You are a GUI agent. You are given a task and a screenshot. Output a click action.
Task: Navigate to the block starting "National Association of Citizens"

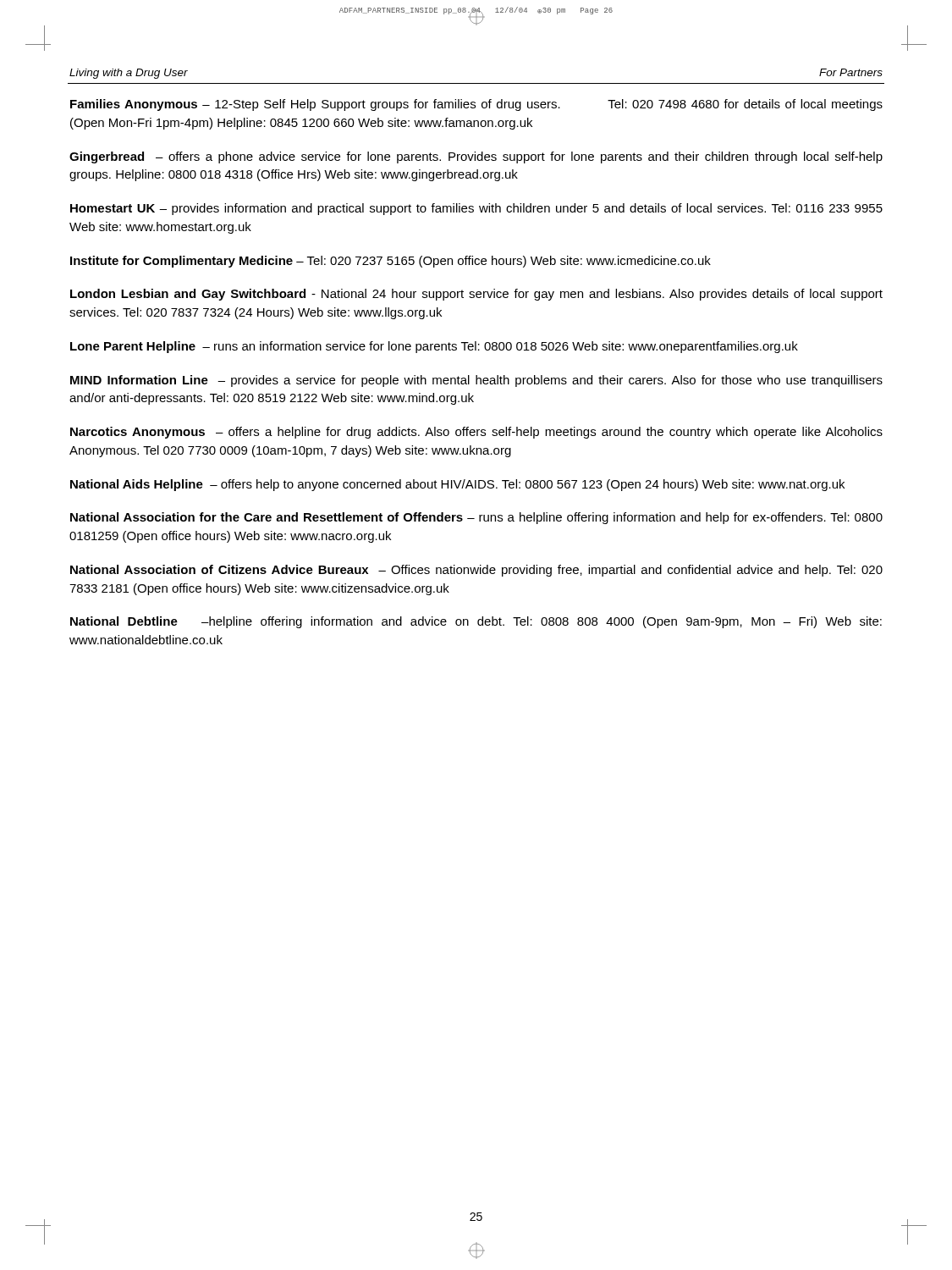click(476, 578)
